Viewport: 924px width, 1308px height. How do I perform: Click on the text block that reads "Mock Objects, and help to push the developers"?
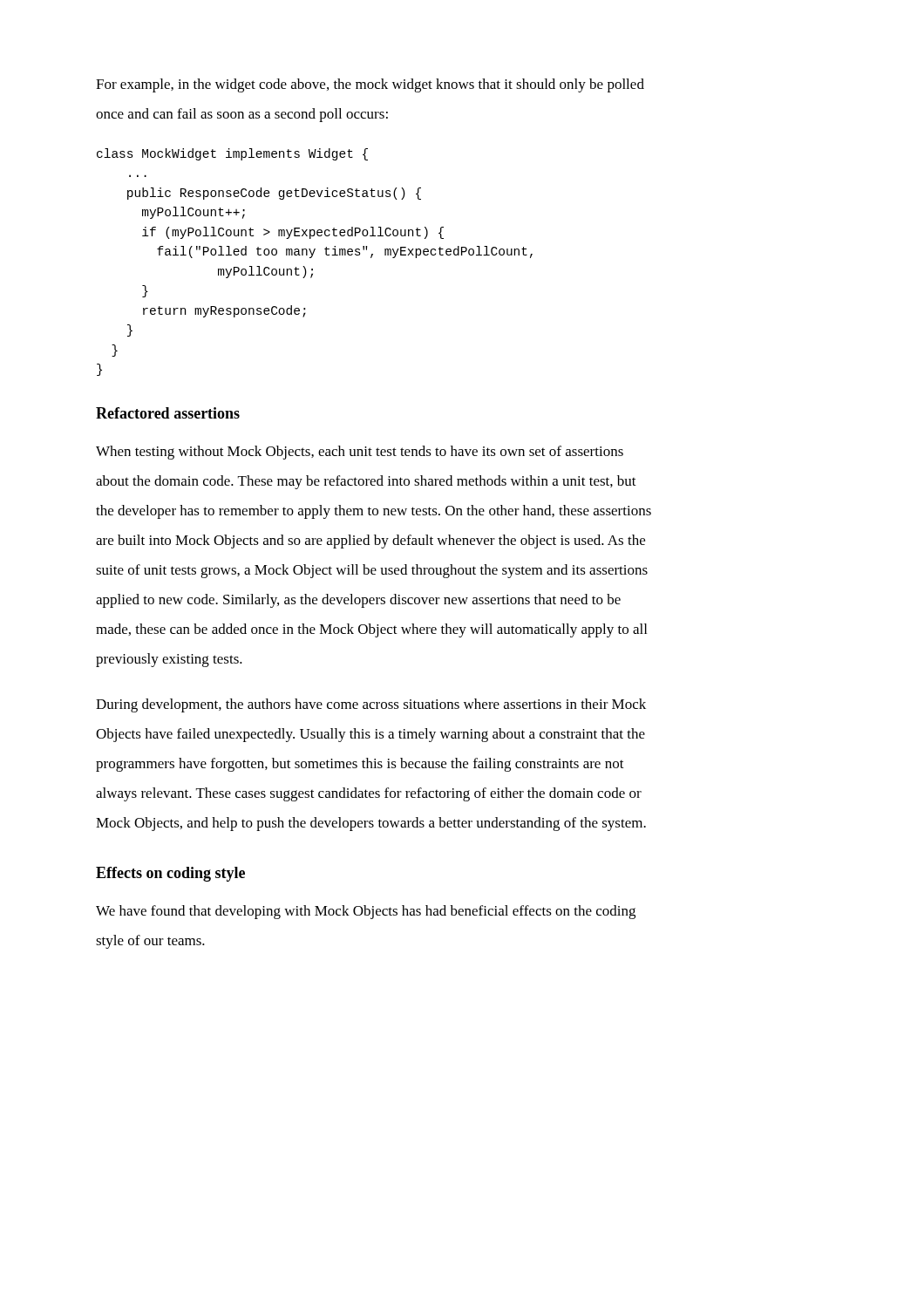371,823
